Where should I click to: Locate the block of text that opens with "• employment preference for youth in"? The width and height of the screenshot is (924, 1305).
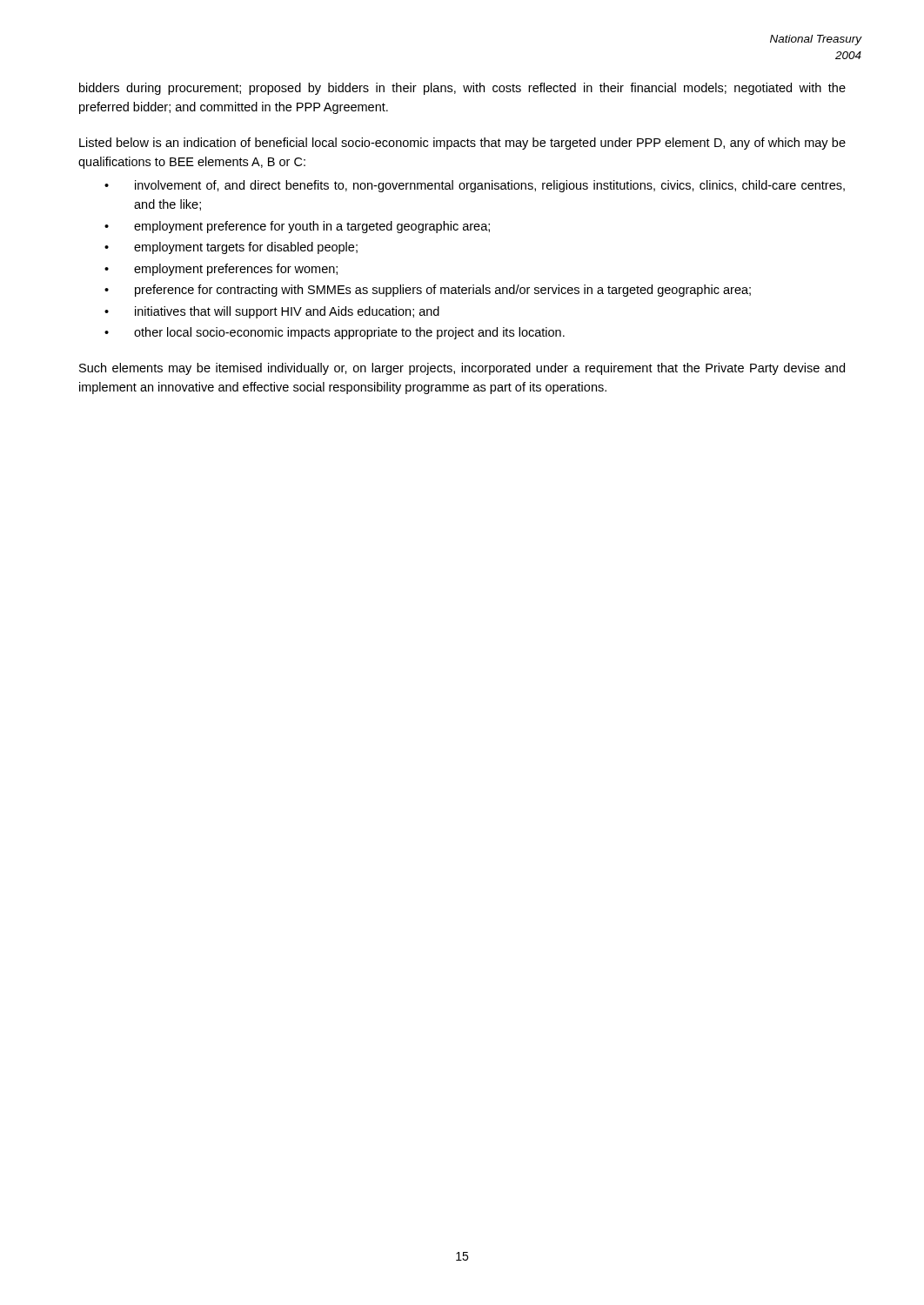462,226
